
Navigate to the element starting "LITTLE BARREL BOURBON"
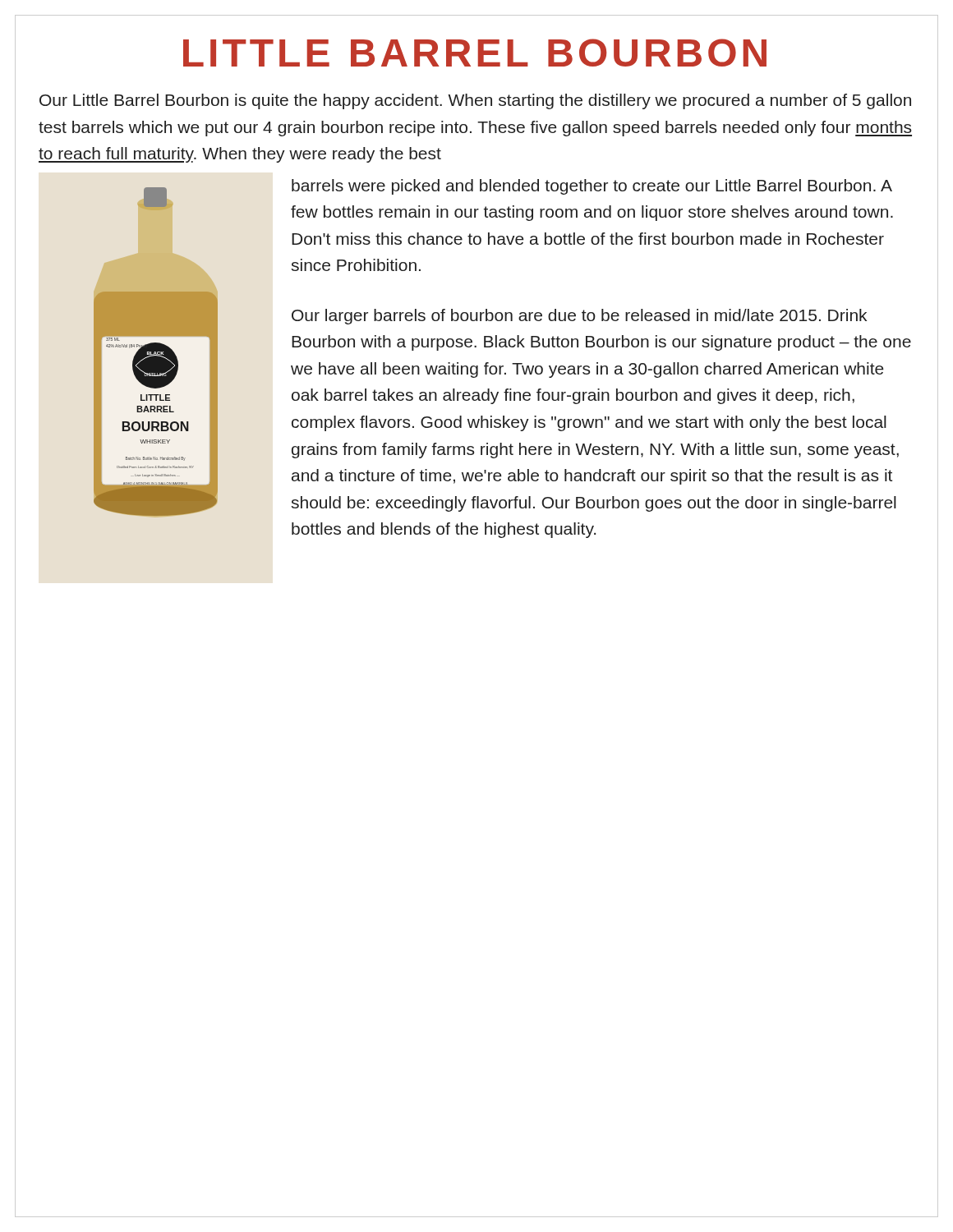476,53
